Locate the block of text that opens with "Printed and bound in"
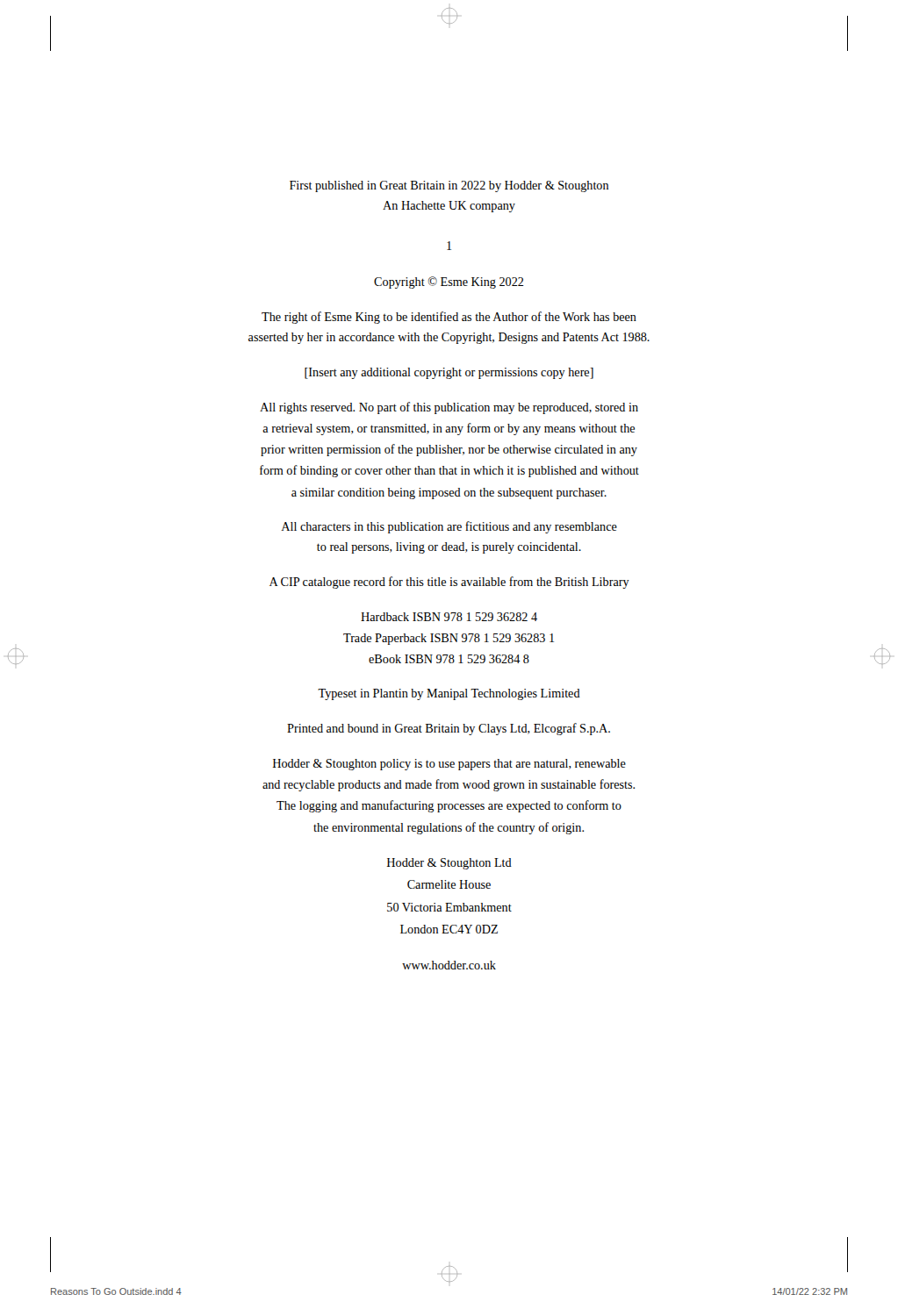 tap(449, 728)
